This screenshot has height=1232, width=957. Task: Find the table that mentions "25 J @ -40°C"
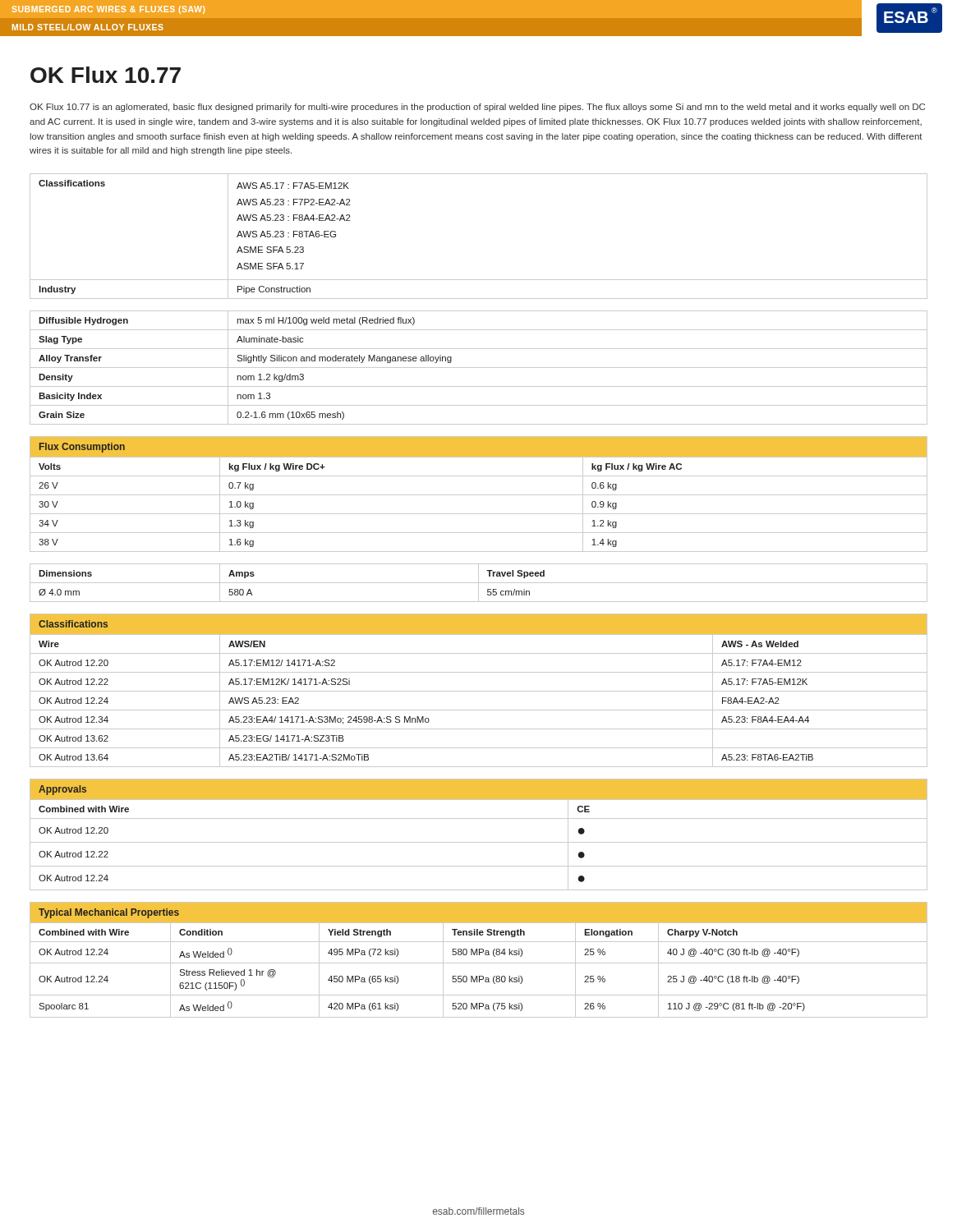[x=478, y=970]
